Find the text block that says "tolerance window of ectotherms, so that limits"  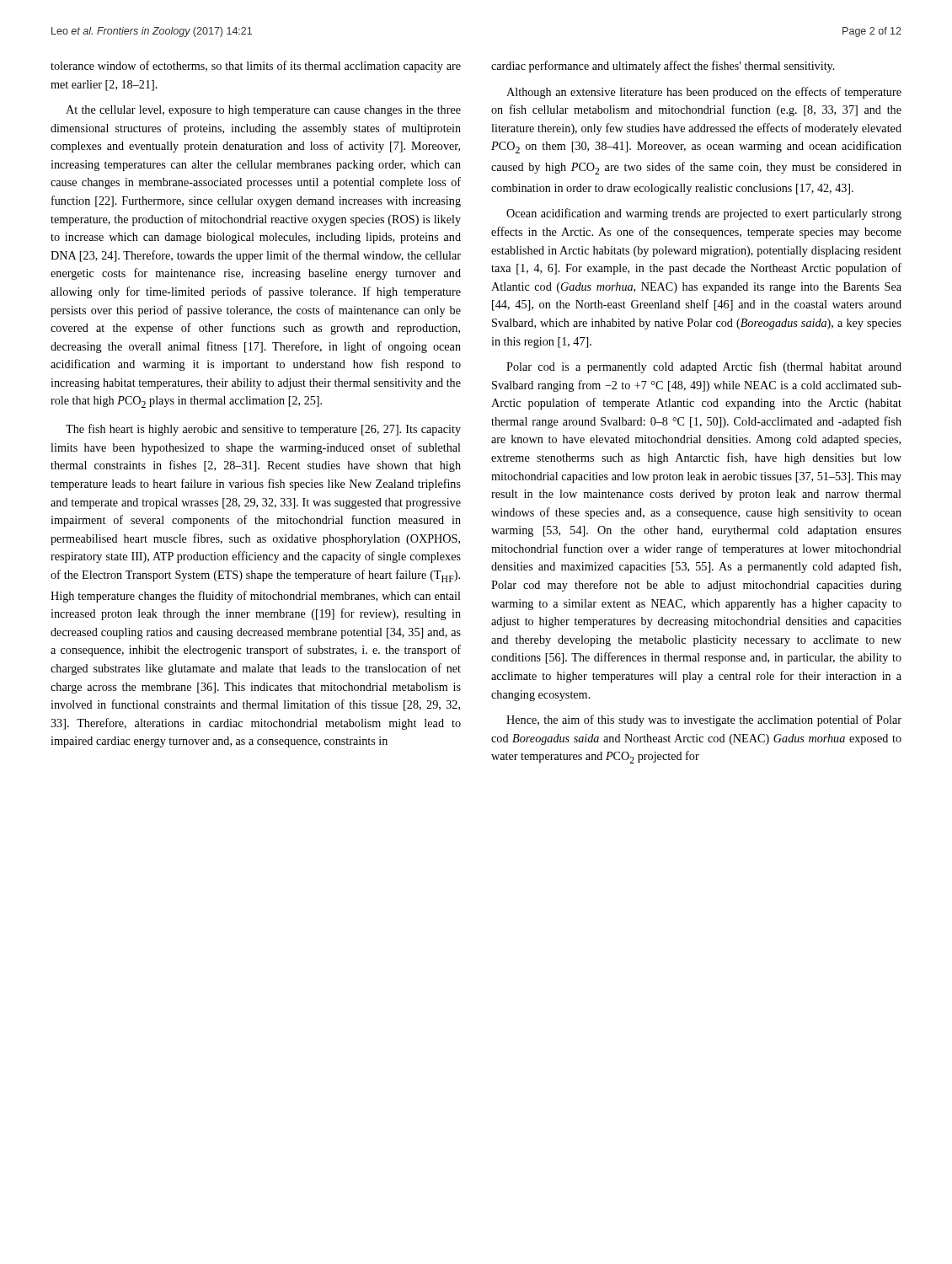click(x=256, y=404)
